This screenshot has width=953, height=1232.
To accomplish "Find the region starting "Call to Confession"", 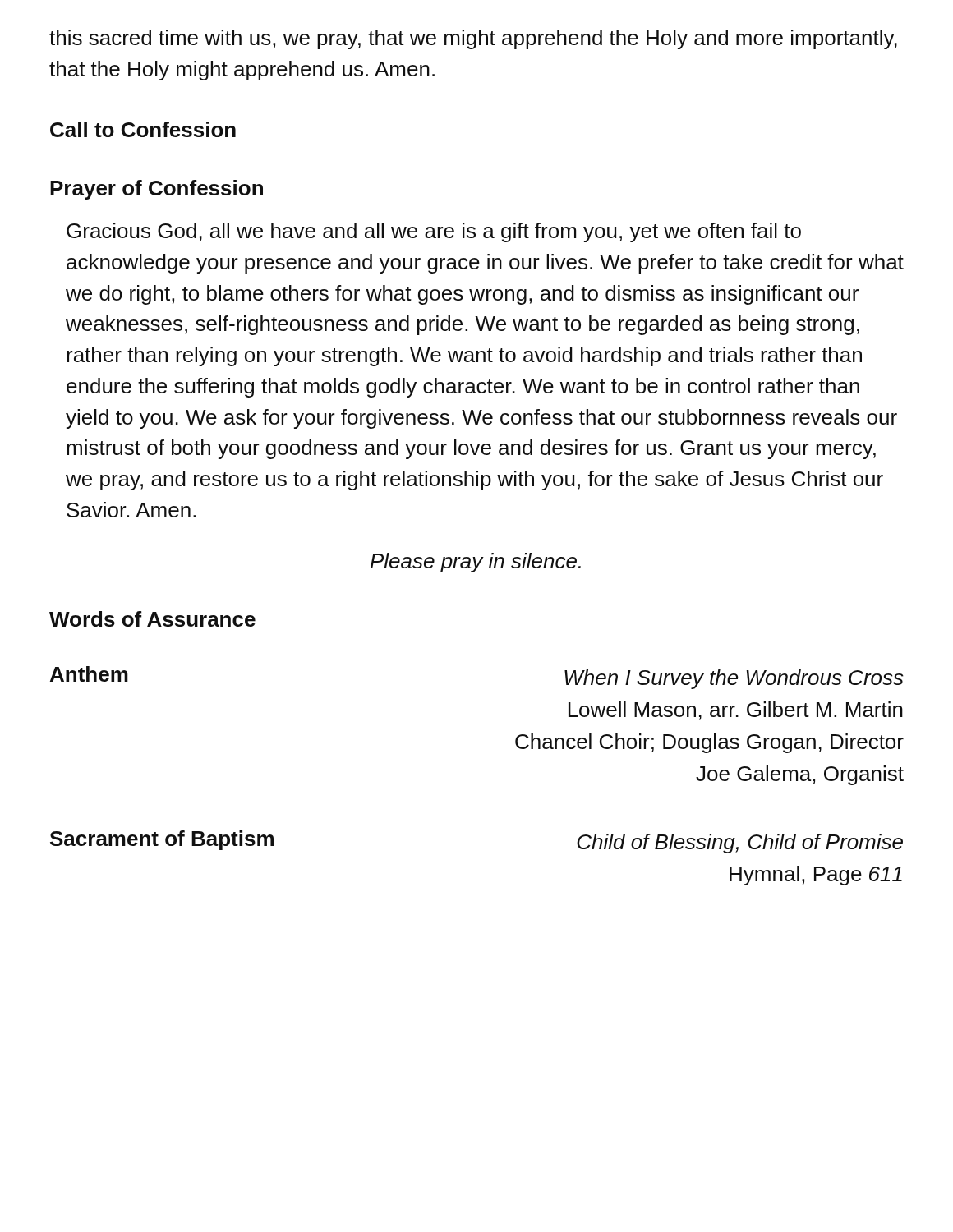I will tap(143, 129).
